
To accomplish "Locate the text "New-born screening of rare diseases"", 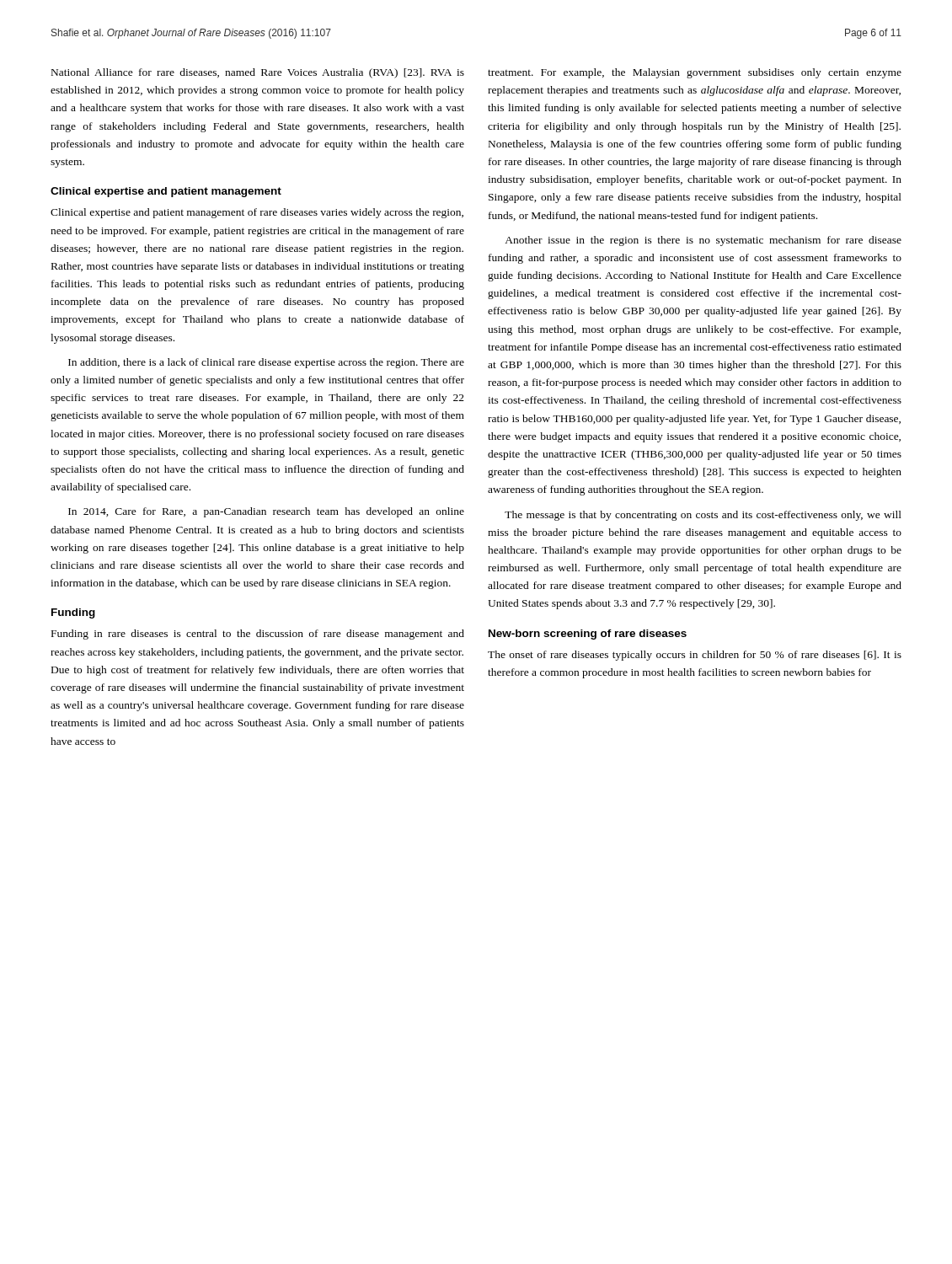I will pyautogui.click(x=587, y=633).
